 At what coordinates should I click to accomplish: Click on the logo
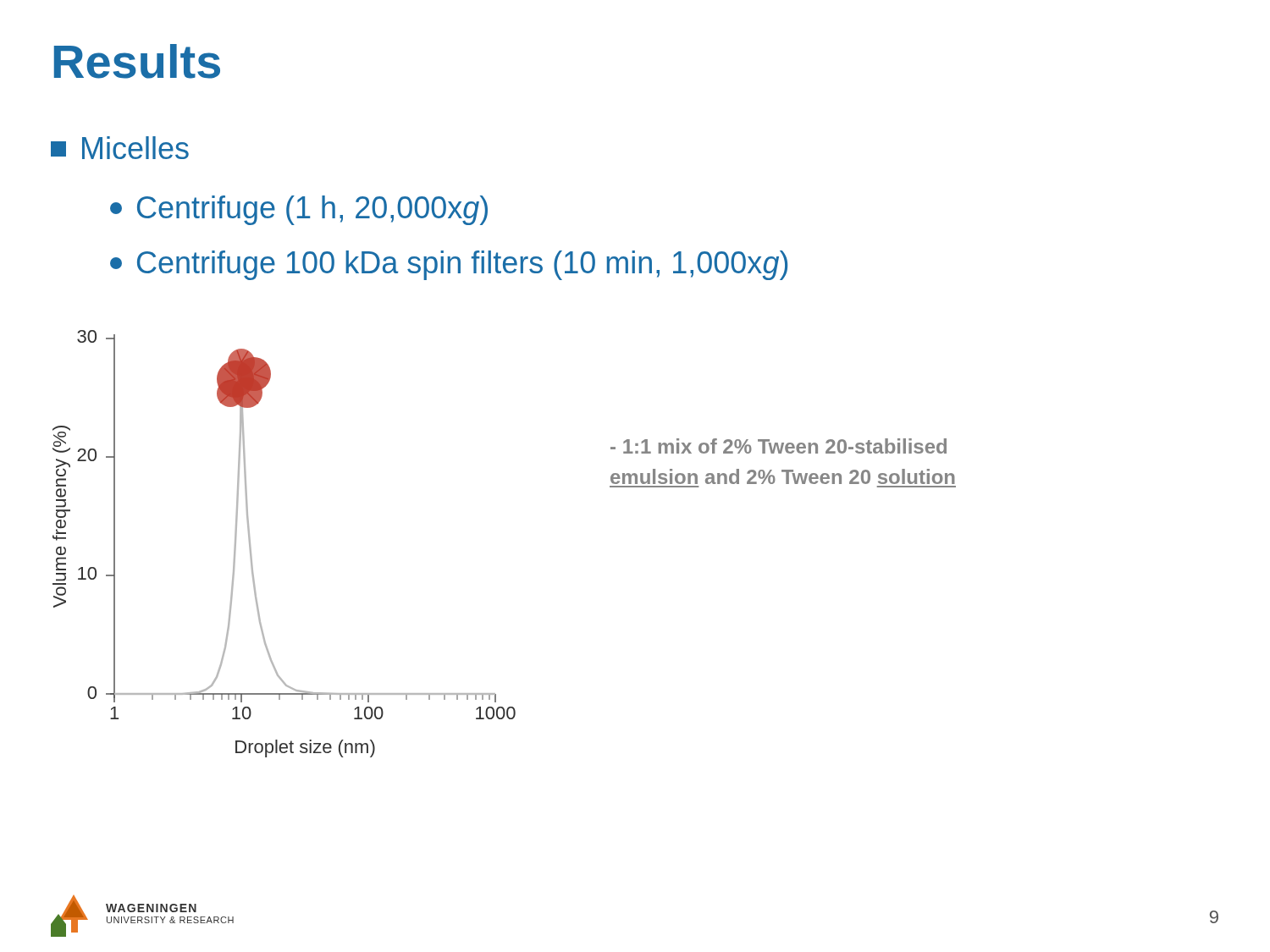[143, 913]
